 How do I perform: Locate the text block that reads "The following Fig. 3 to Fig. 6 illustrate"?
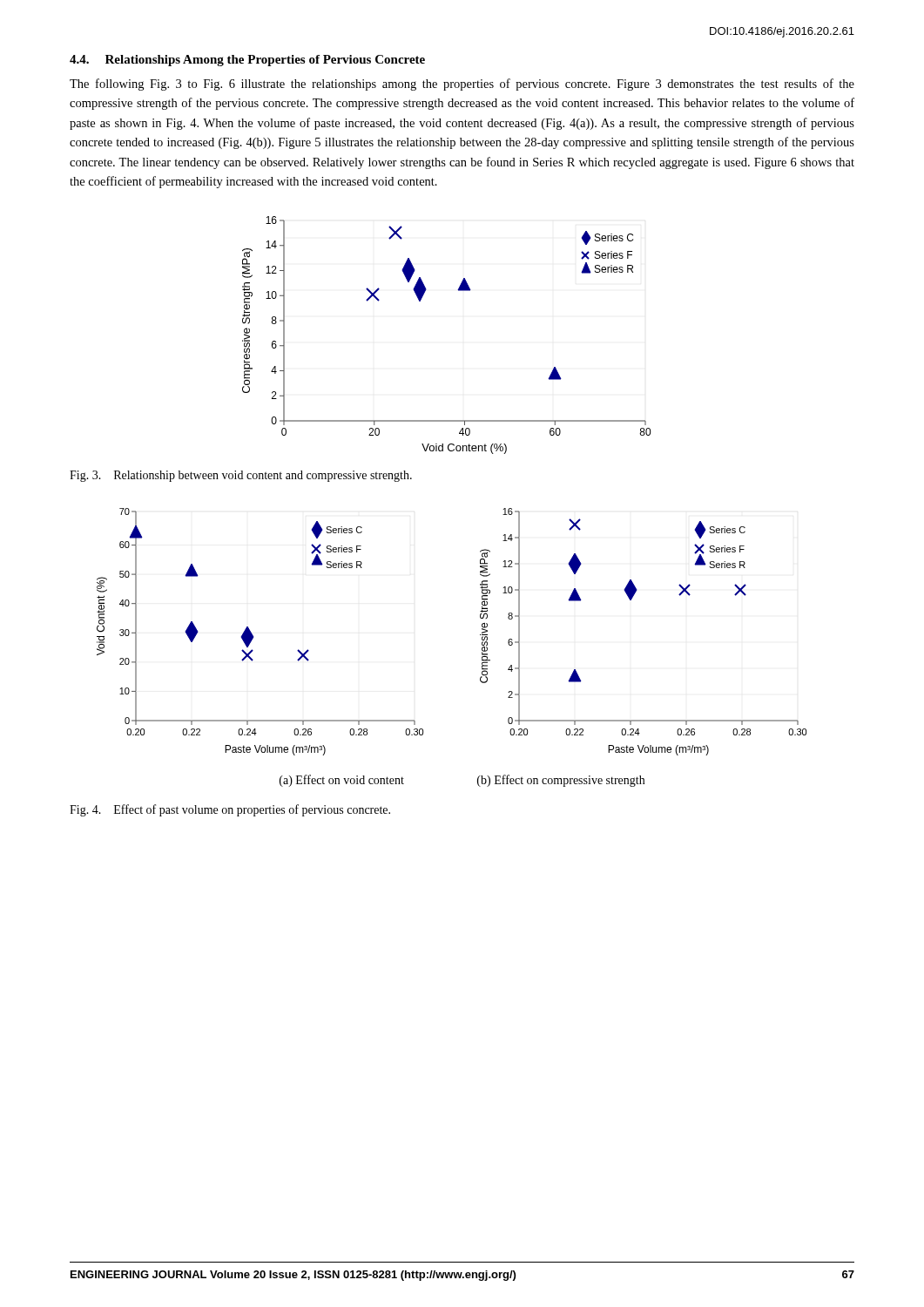tap(462, 133)
